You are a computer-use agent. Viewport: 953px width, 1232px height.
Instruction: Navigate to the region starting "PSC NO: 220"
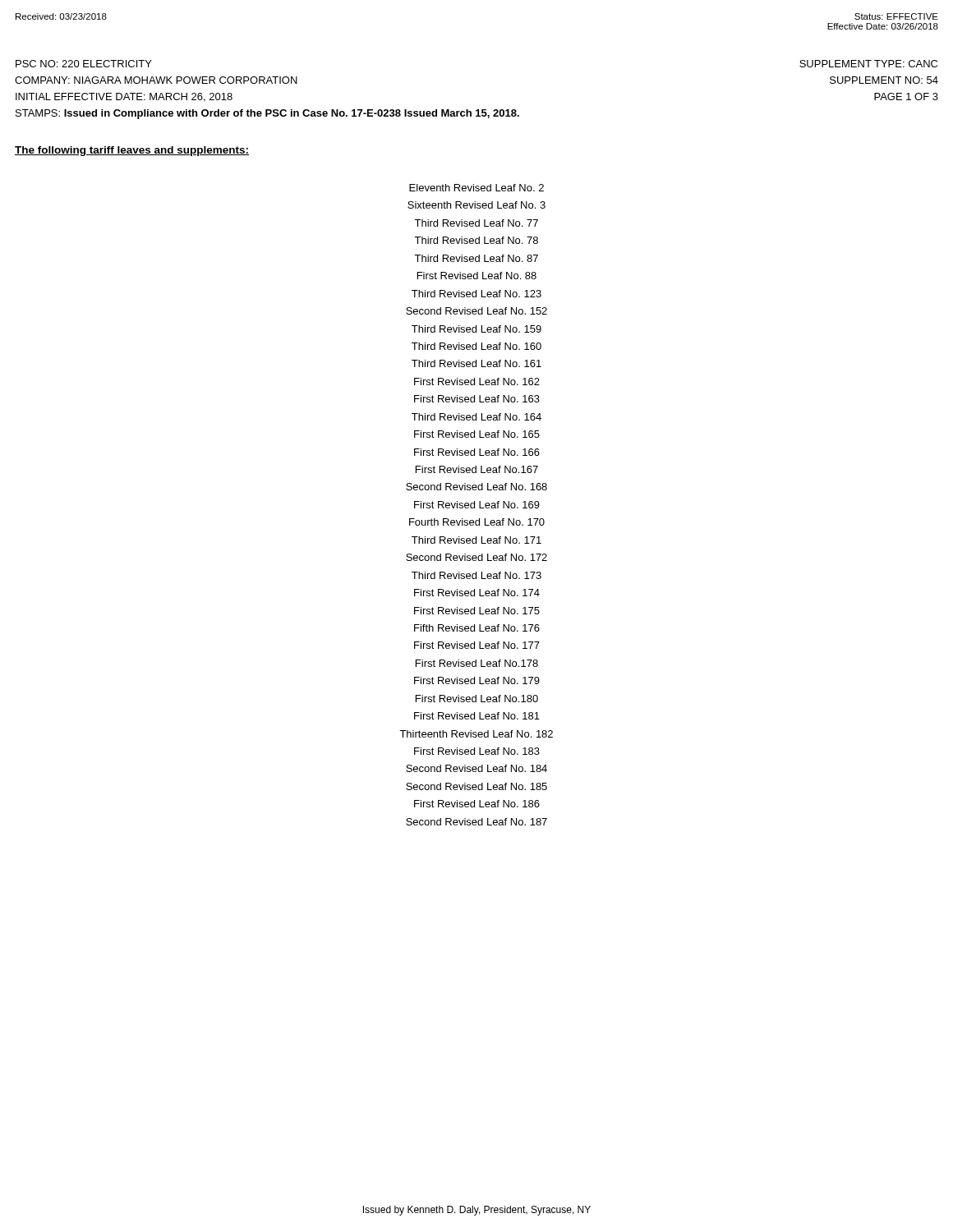click(x=267, y=88)
